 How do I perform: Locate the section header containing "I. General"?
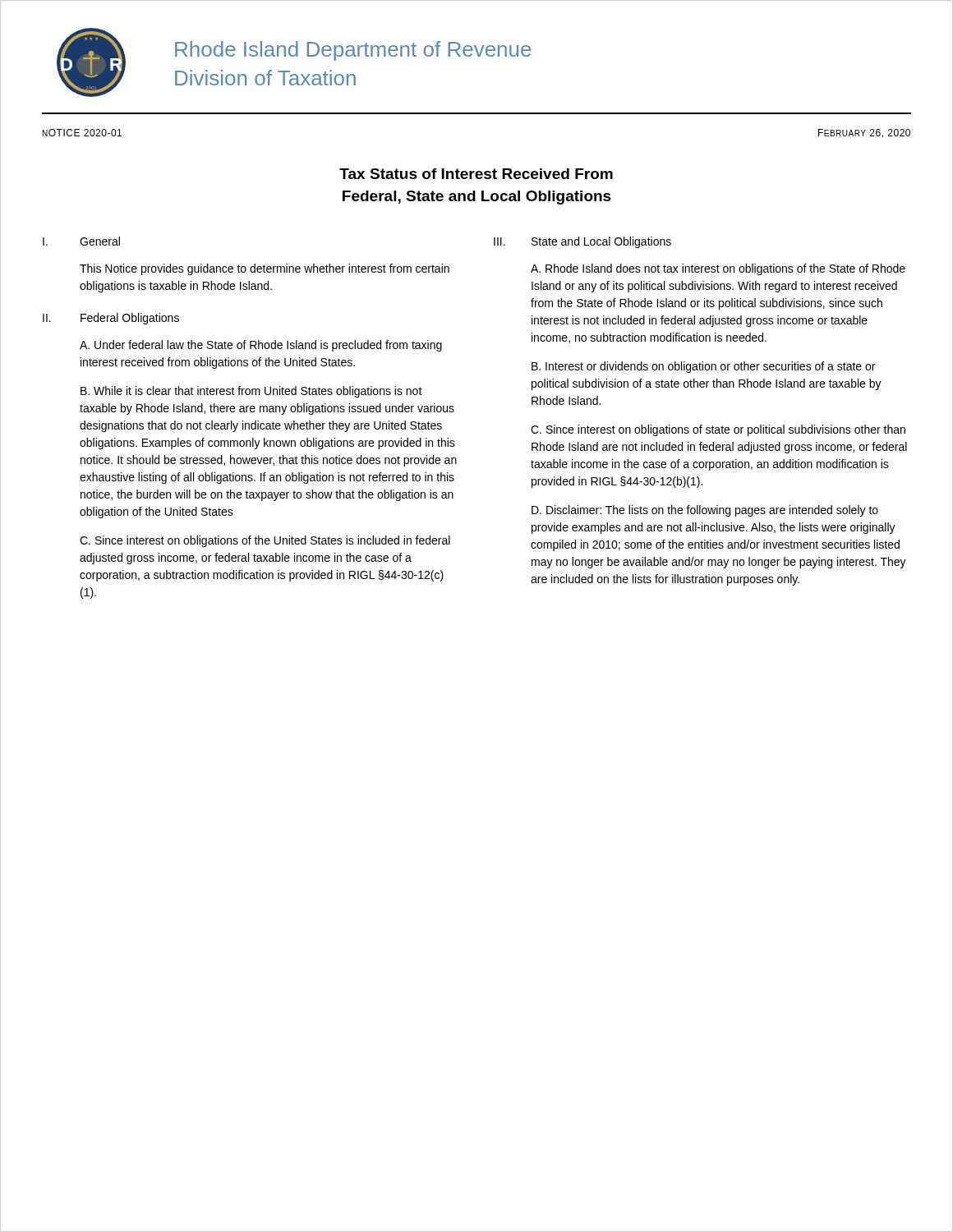point(81,242)
